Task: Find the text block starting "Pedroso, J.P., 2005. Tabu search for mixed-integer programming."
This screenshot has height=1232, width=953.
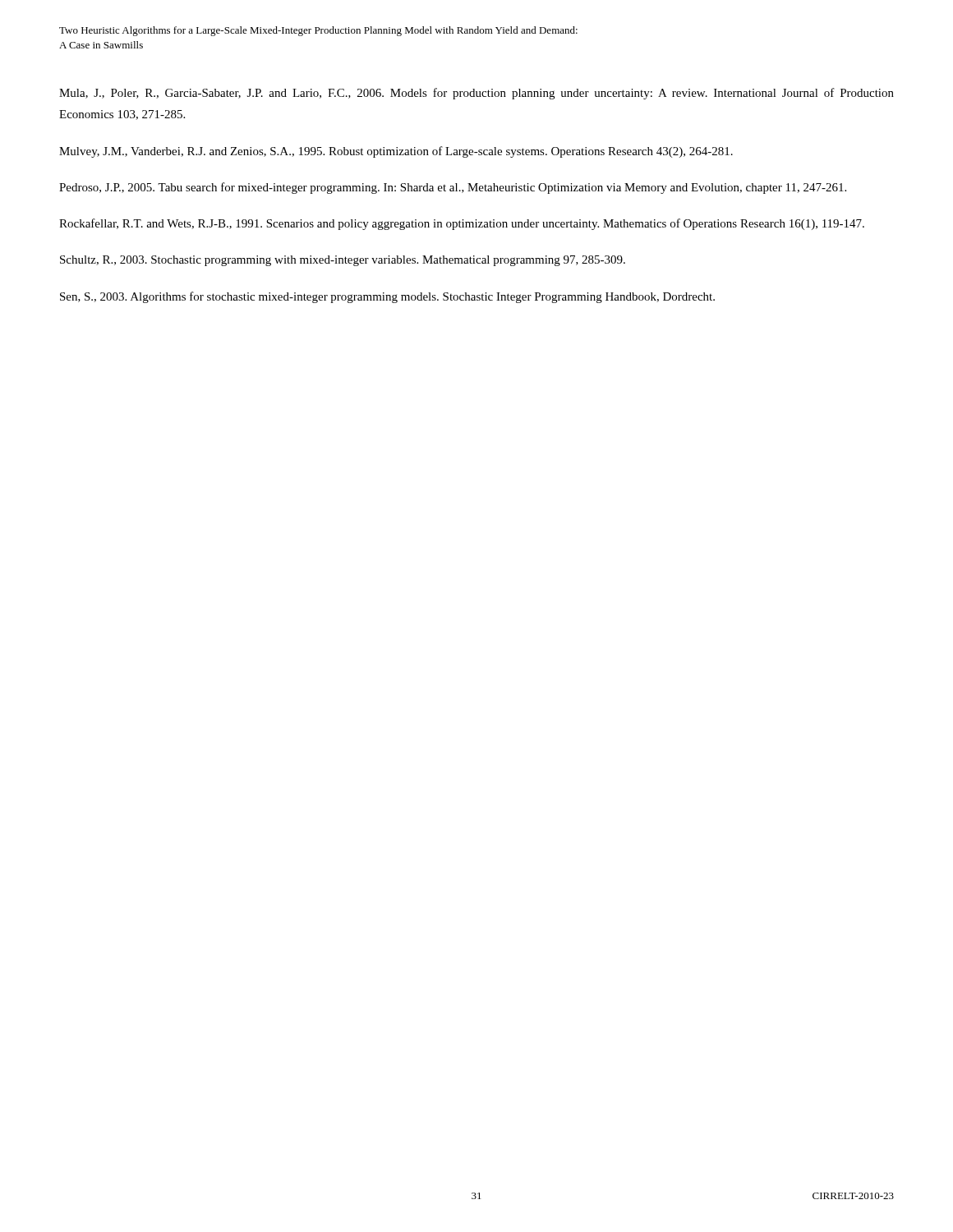Action: tap(476, 187)
